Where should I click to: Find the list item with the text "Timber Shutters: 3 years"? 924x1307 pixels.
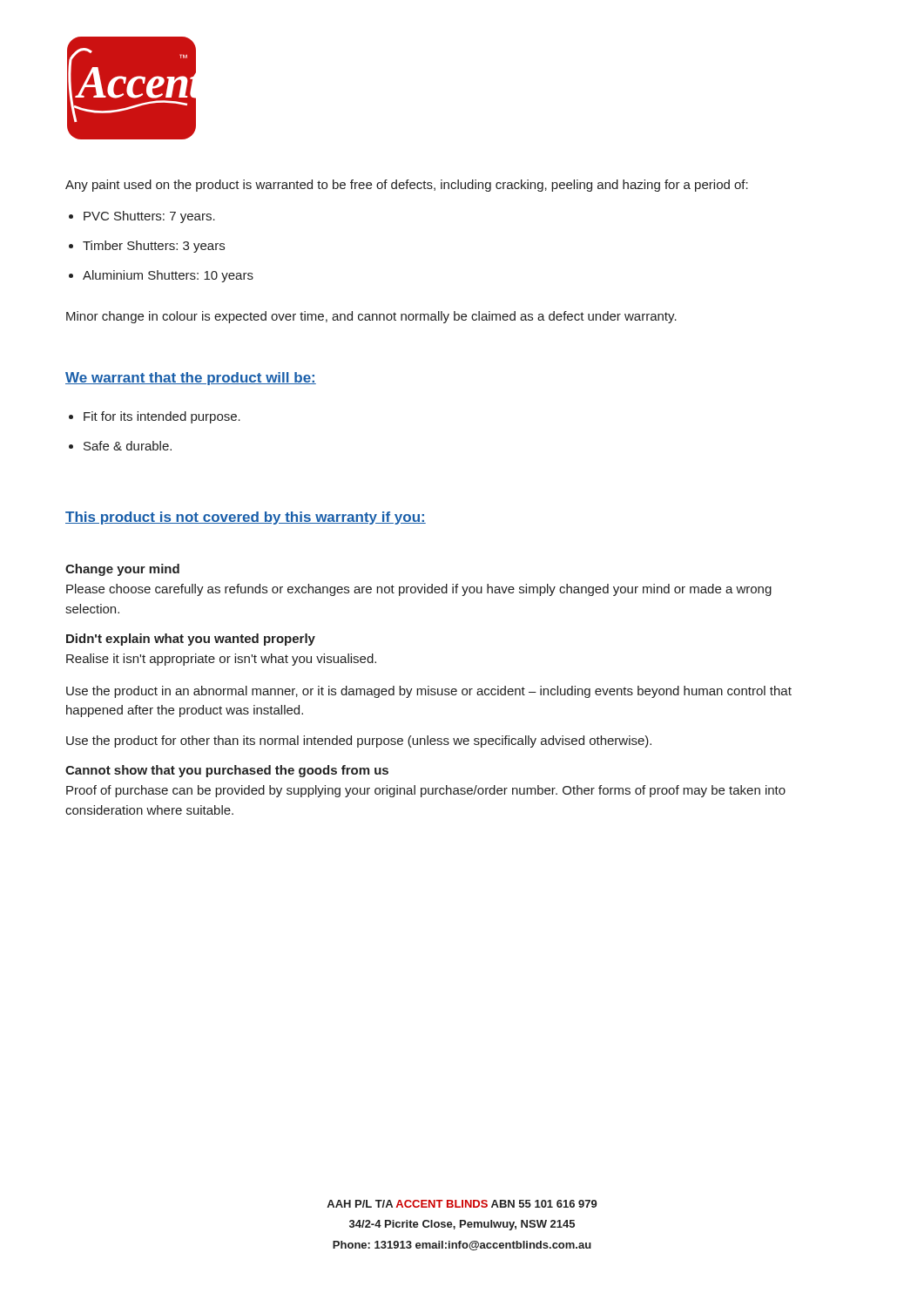154,247
